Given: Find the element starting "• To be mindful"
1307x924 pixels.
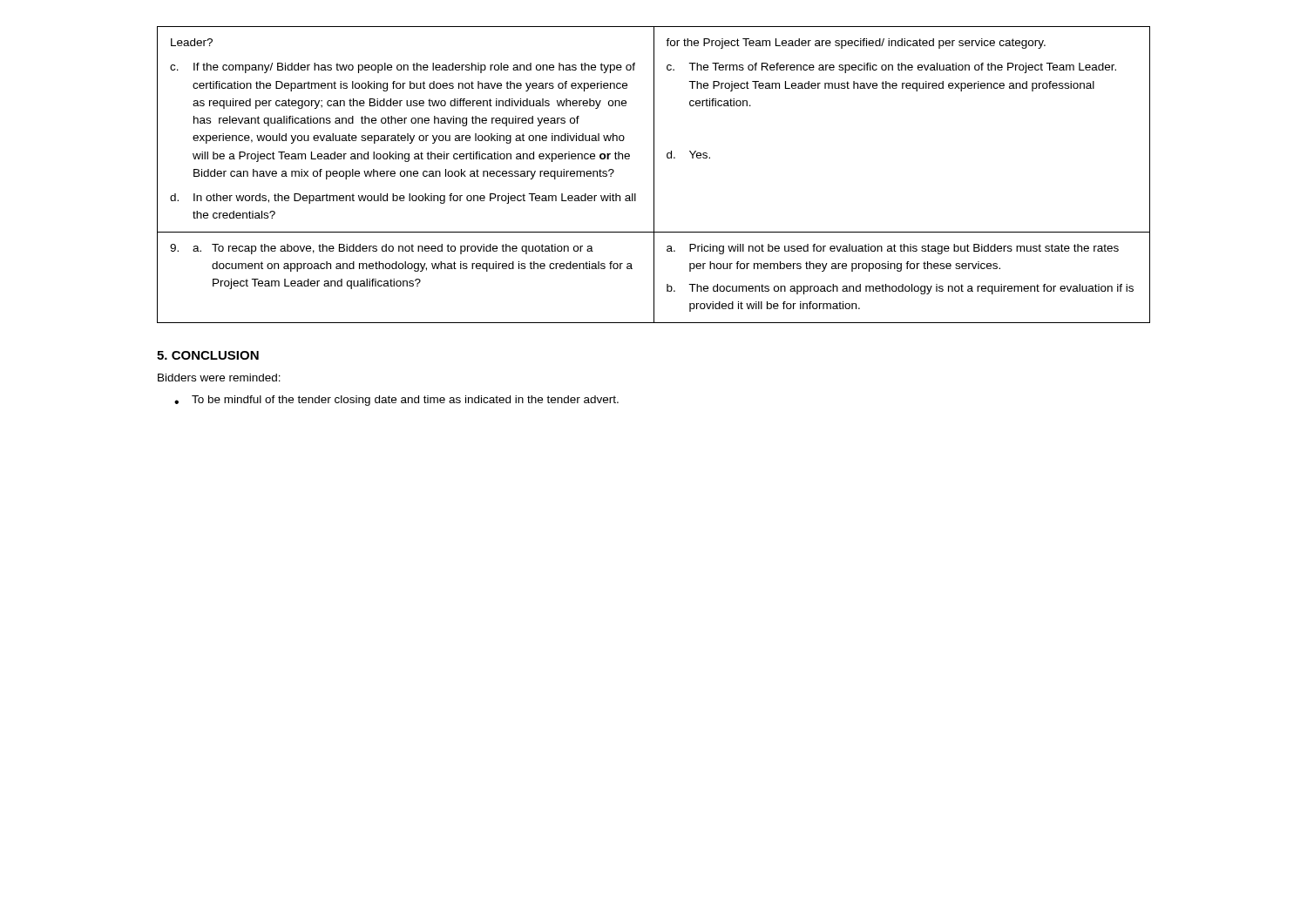Looking at the screenshot, I should [397, 402].
